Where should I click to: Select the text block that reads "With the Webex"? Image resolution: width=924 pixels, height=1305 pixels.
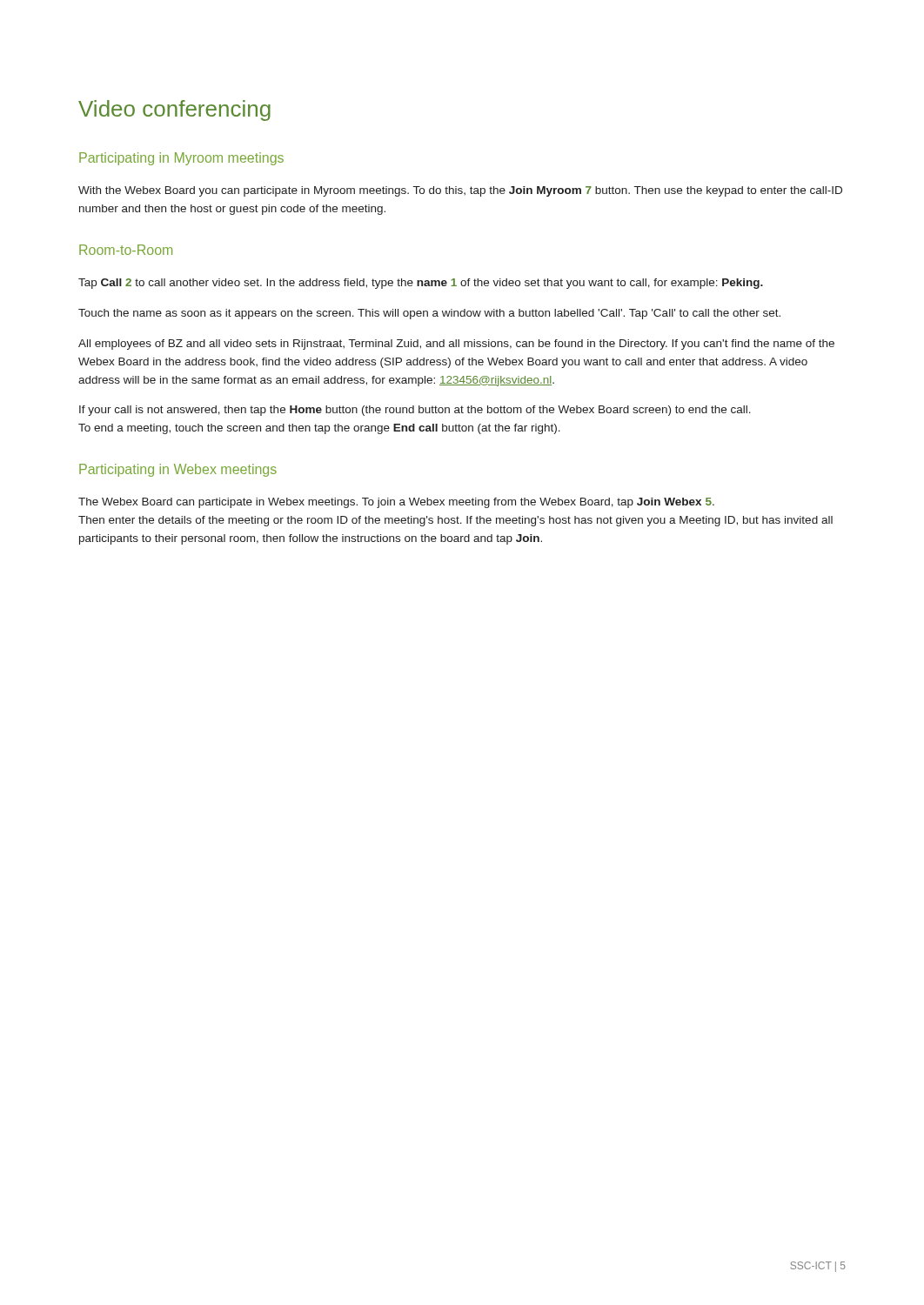462,200
